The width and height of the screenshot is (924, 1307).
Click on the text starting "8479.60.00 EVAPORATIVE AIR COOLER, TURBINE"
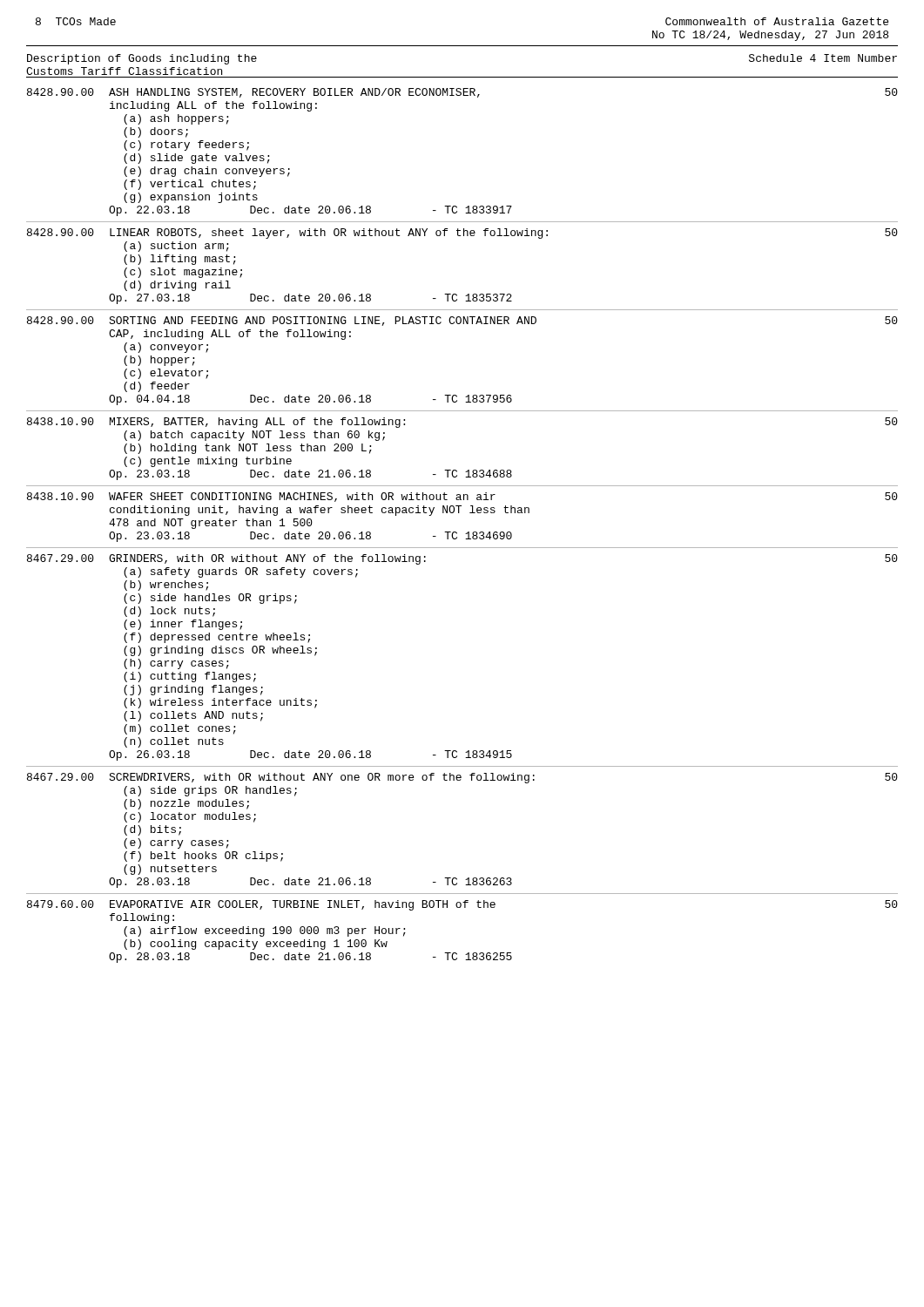coord(462,905)
